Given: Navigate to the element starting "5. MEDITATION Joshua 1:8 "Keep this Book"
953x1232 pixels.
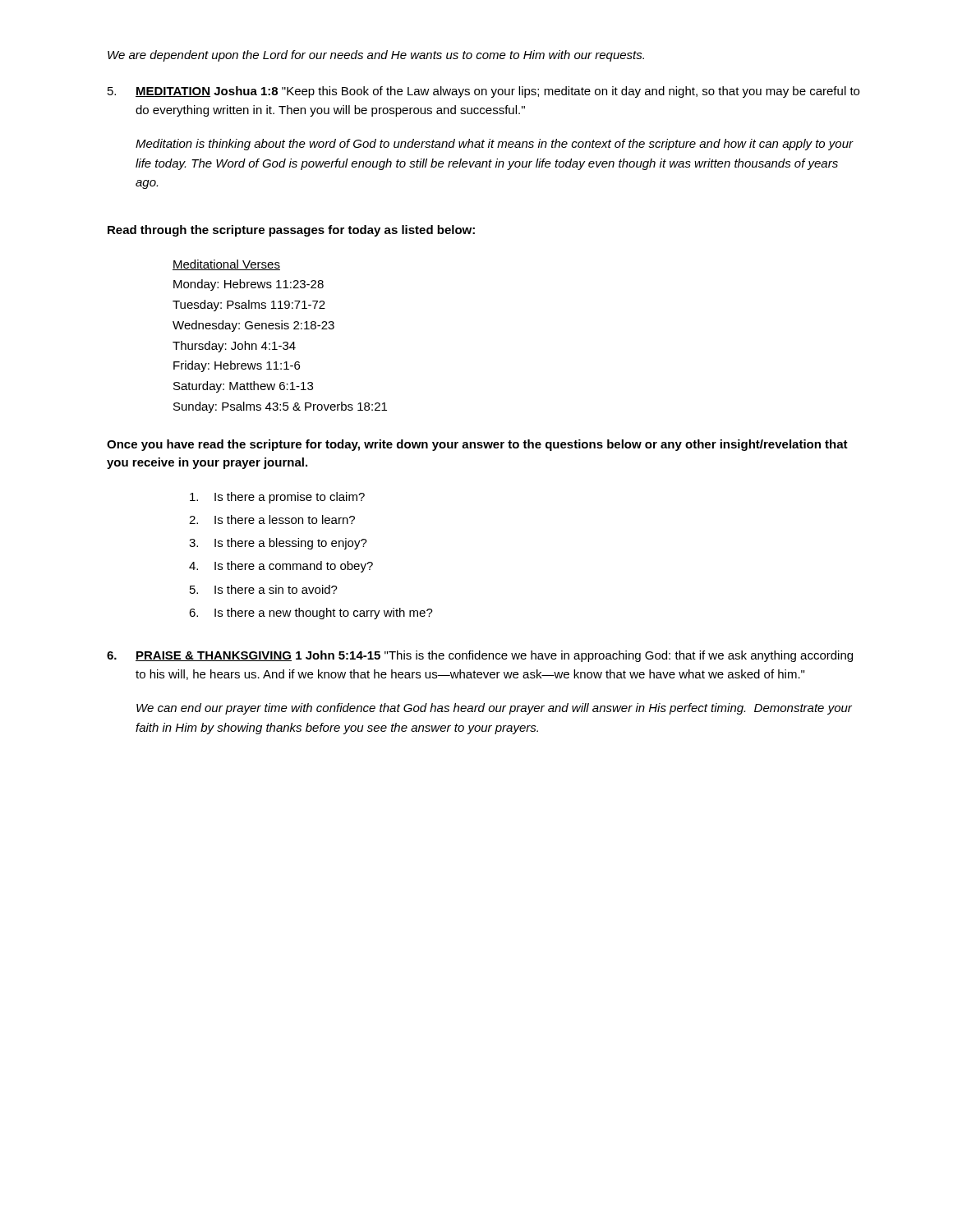Looking at the screenshot, I should click(x=485, y=101).
